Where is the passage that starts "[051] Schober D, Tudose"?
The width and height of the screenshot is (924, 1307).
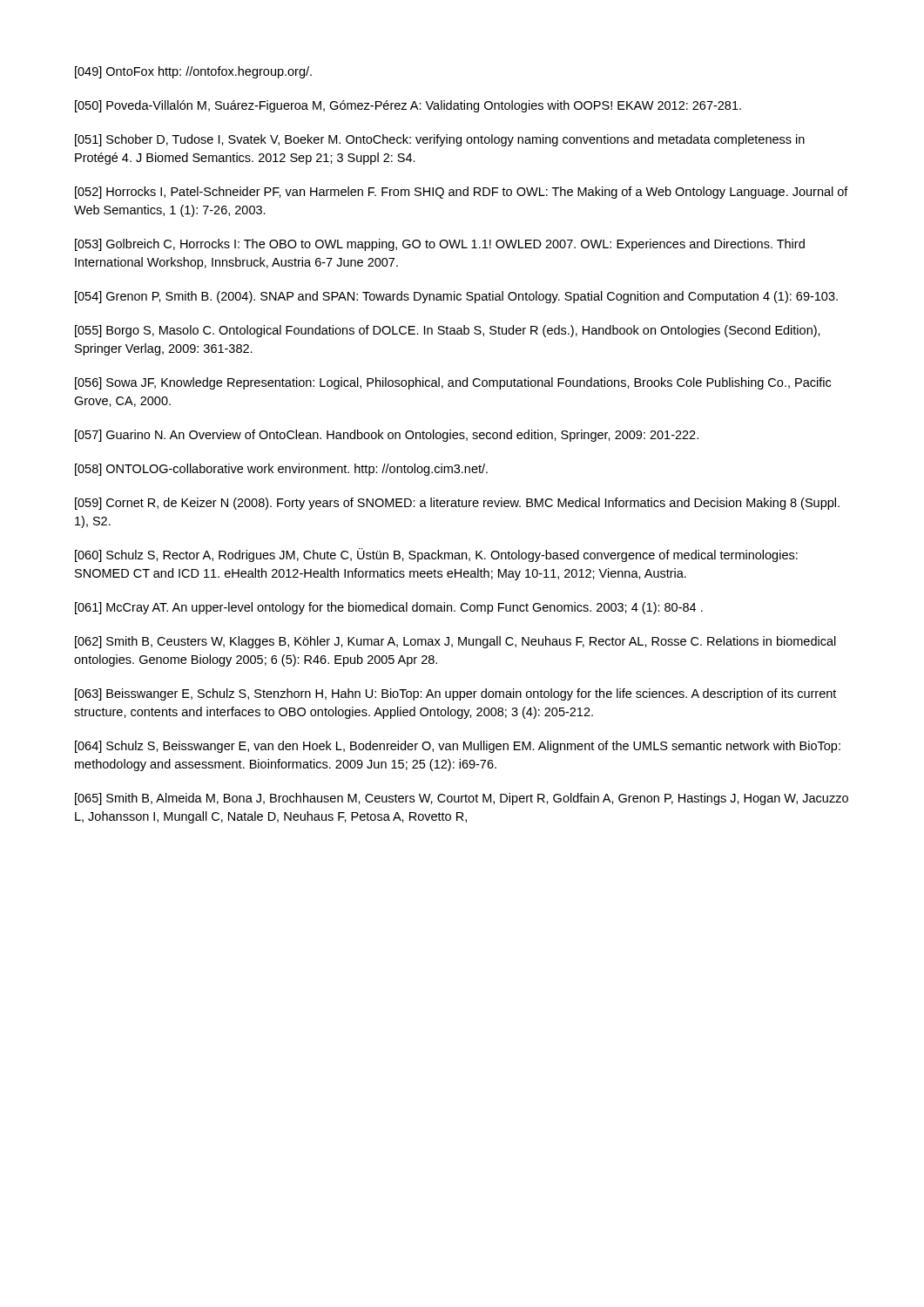(440, 149)
